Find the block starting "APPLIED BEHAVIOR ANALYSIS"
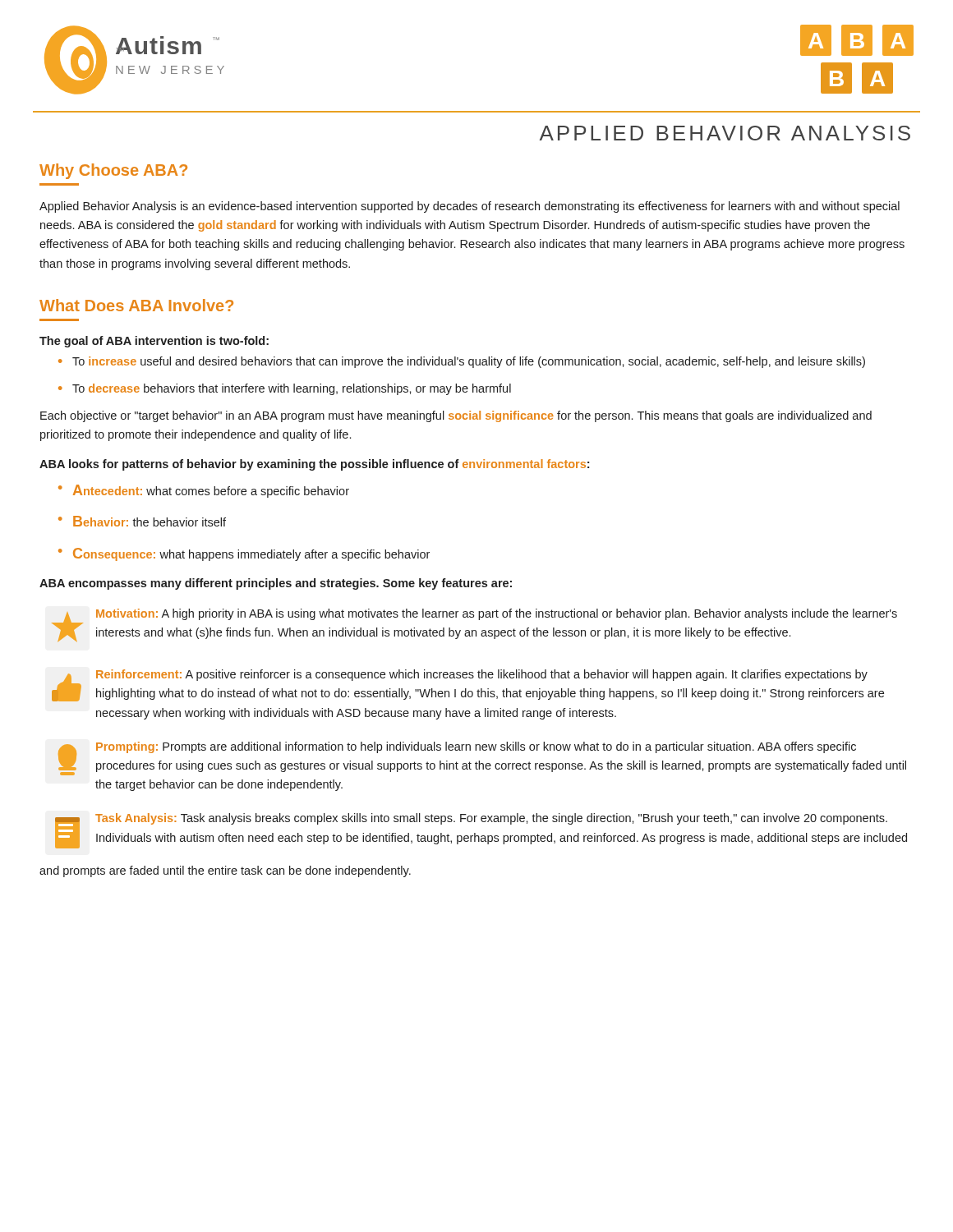This screenshot has height=1232, width=953. coord(726,133)
